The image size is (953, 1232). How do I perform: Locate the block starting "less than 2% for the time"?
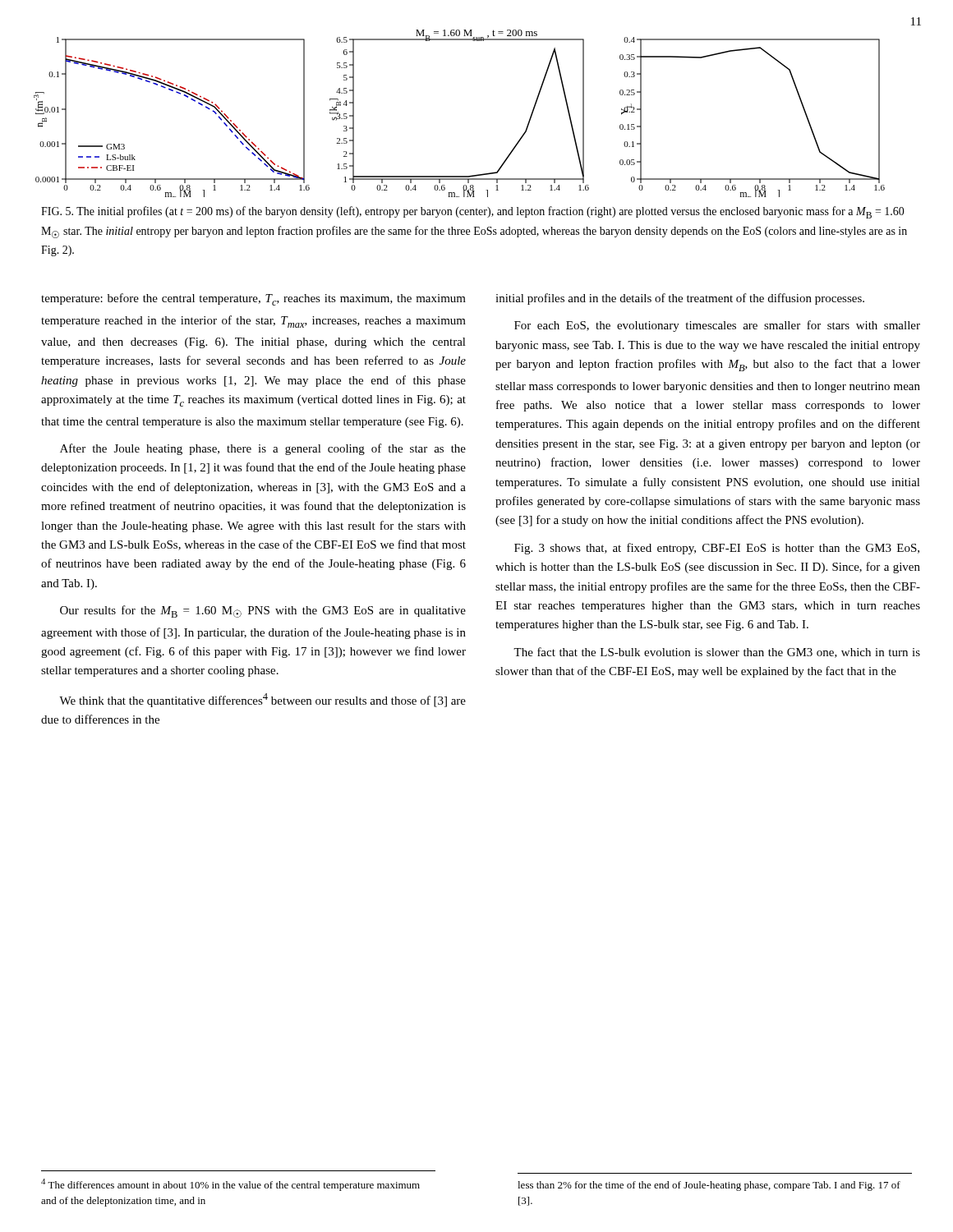click(709, 1193)
